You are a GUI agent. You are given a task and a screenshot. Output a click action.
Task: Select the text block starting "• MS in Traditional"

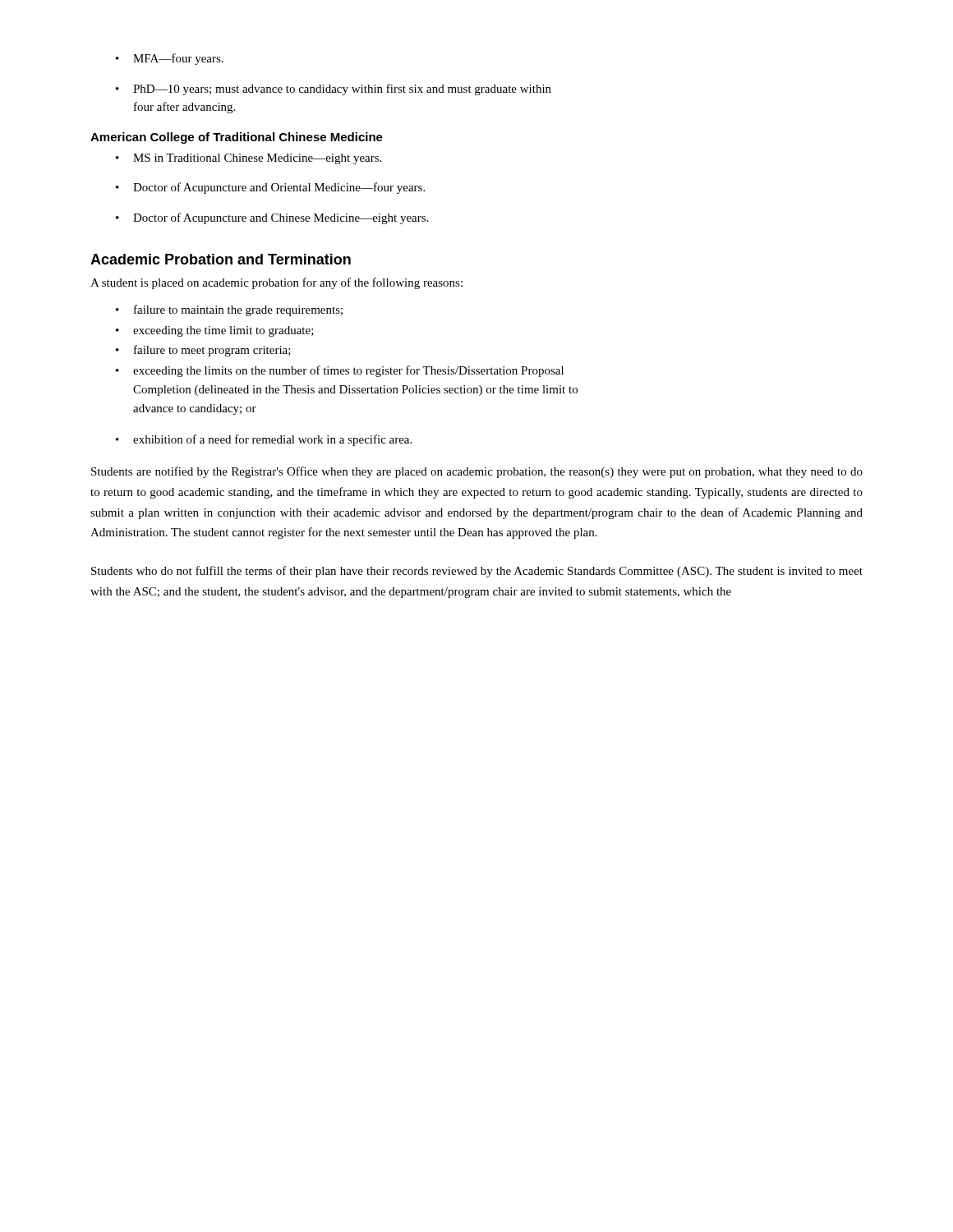[249, 157]
